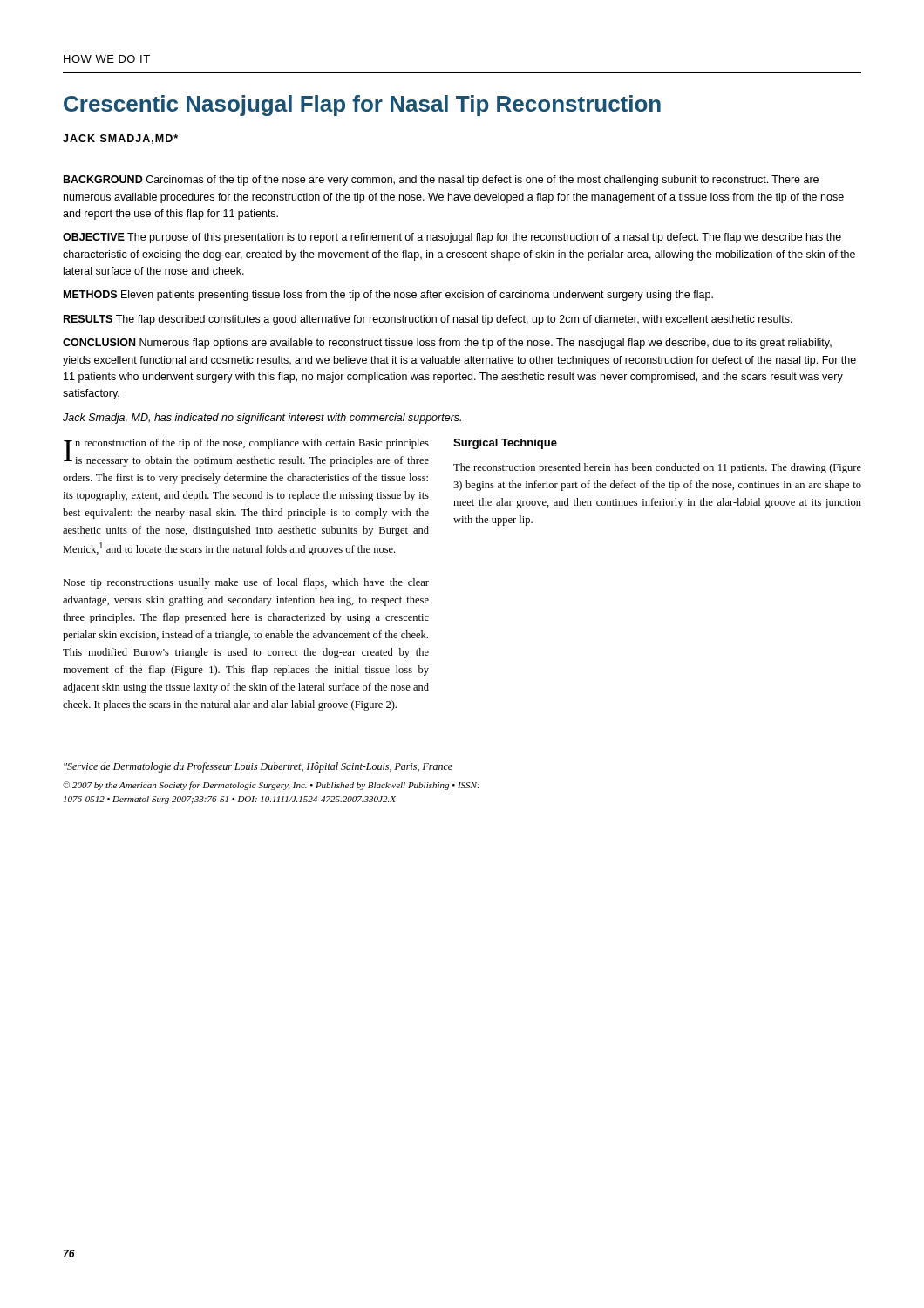Select the text block with the text "In reconstruction of the tip of"
Screen dimensions: 1308x924
pyautogui.click(x=246, y=495)
